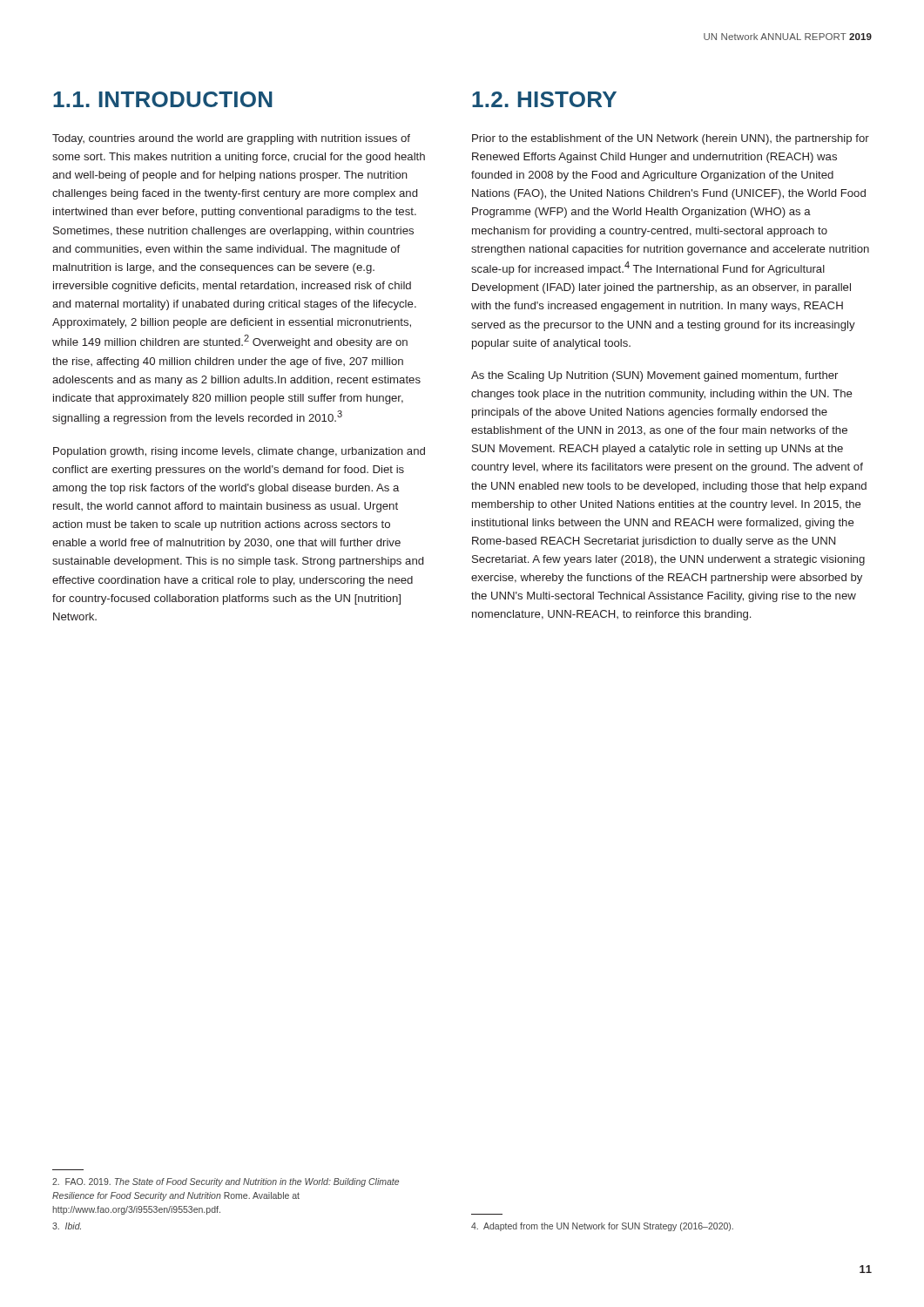The height and width of the screenshot is (1307, 924).
Task: Point to the element starting "Today, countries around the world are grappling"
Action: click(x=239, y=278)
